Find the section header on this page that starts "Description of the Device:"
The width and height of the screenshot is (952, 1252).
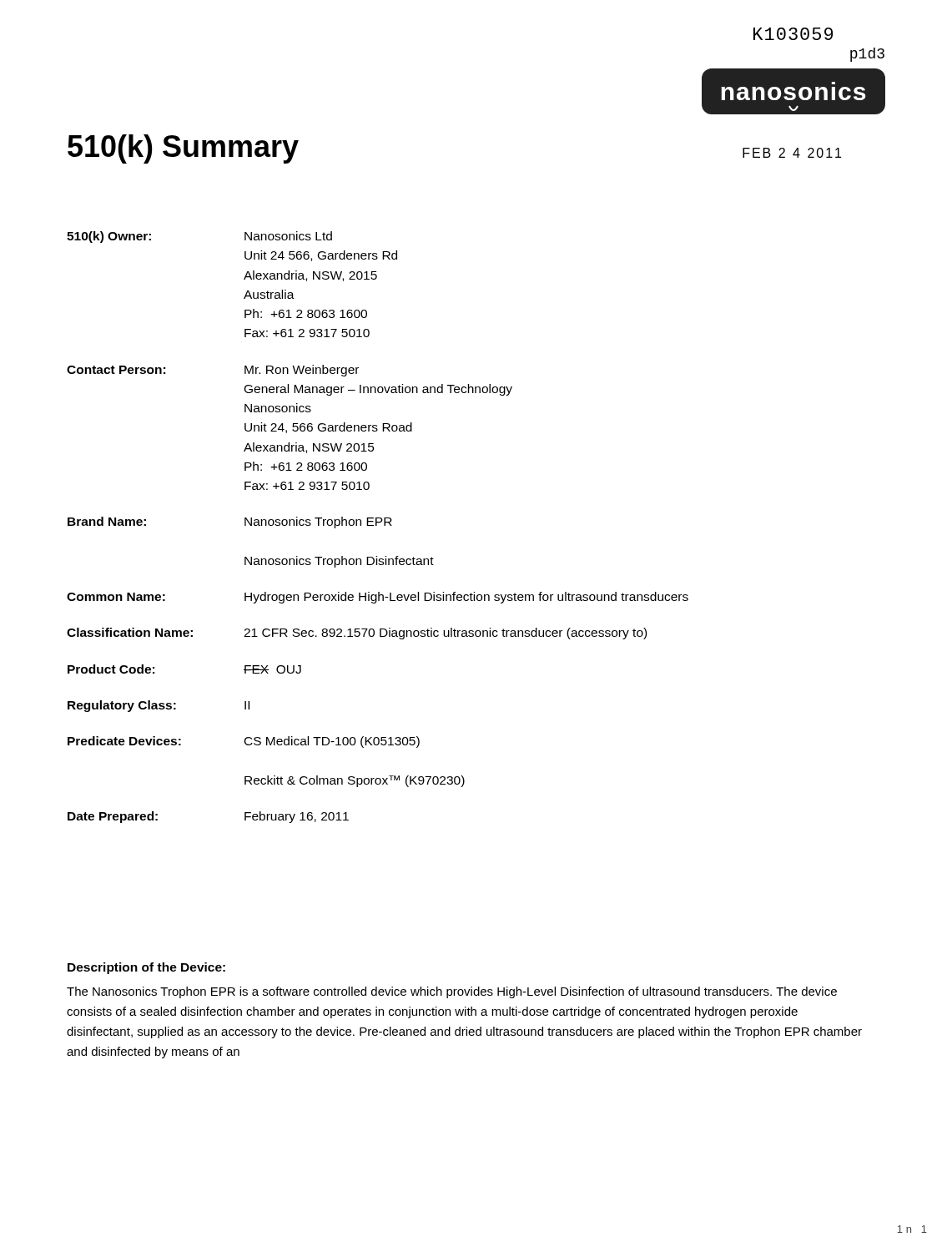click(467, 1011)
